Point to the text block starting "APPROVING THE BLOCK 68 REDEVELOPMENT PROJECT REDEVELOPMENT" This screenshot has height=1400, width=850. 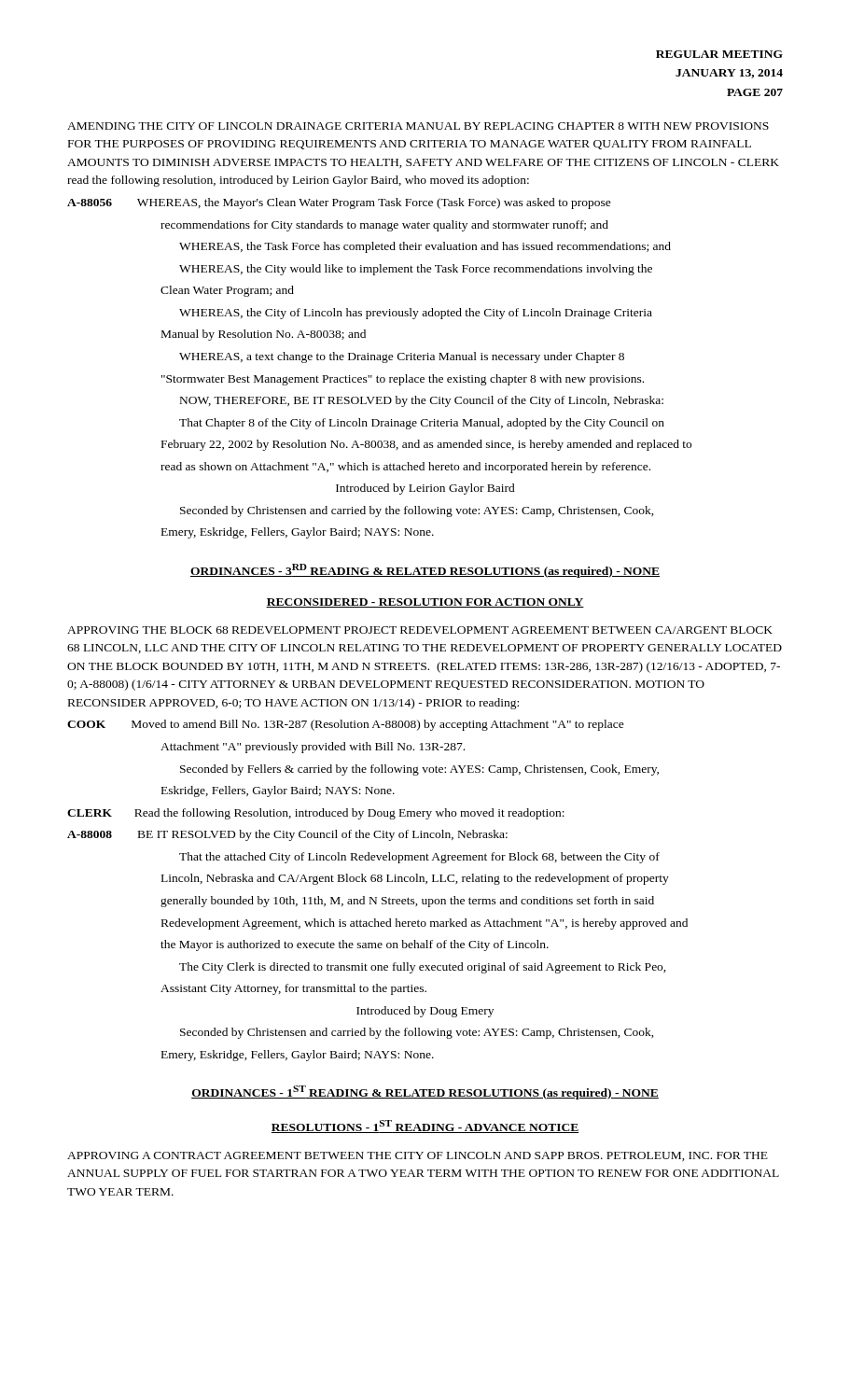(x=425, y=666)
